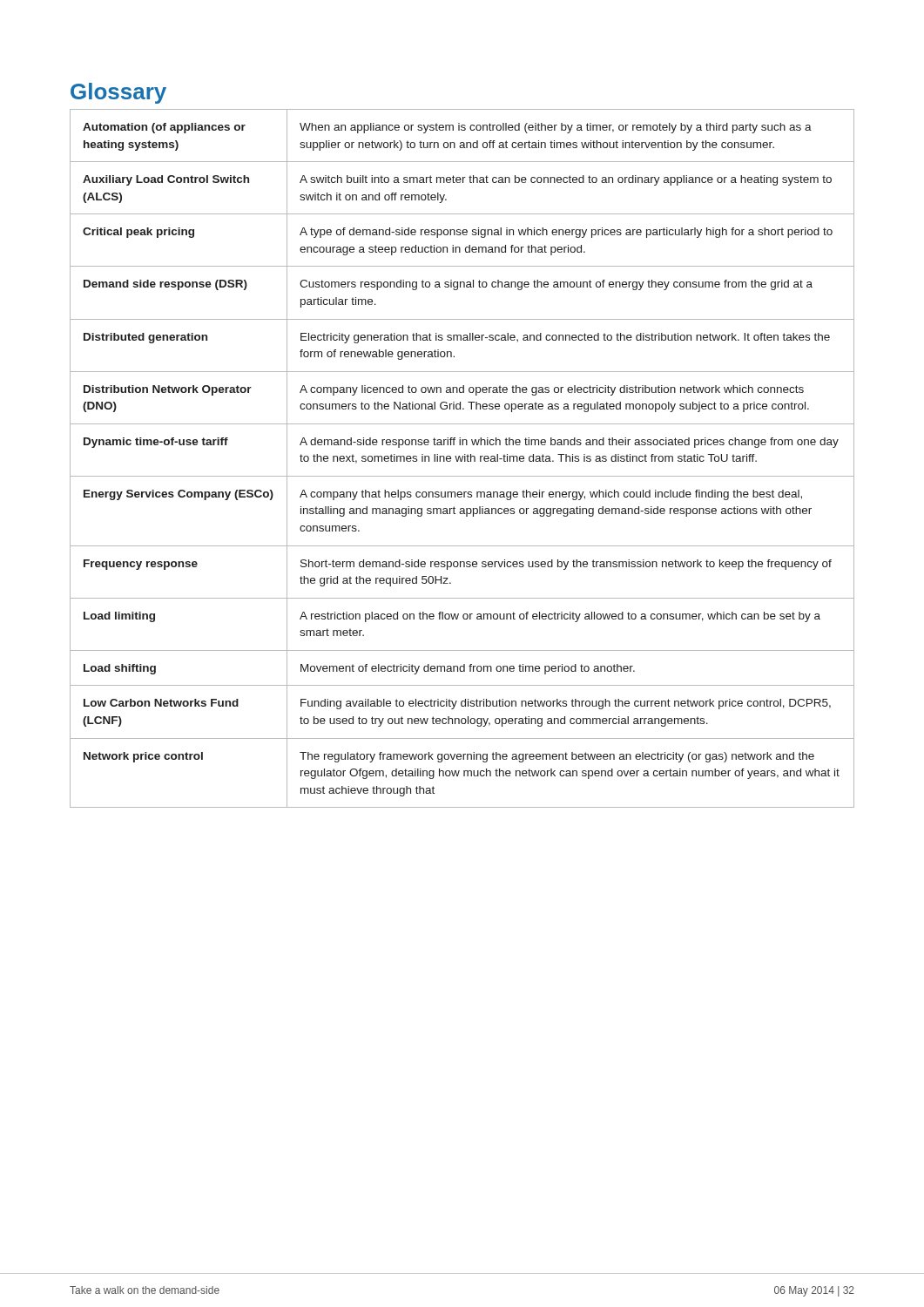The width and height of the screenshot is (924, 1307).
Task: Click on the table containing "Movement of electricity demand"
Action: 462,458
